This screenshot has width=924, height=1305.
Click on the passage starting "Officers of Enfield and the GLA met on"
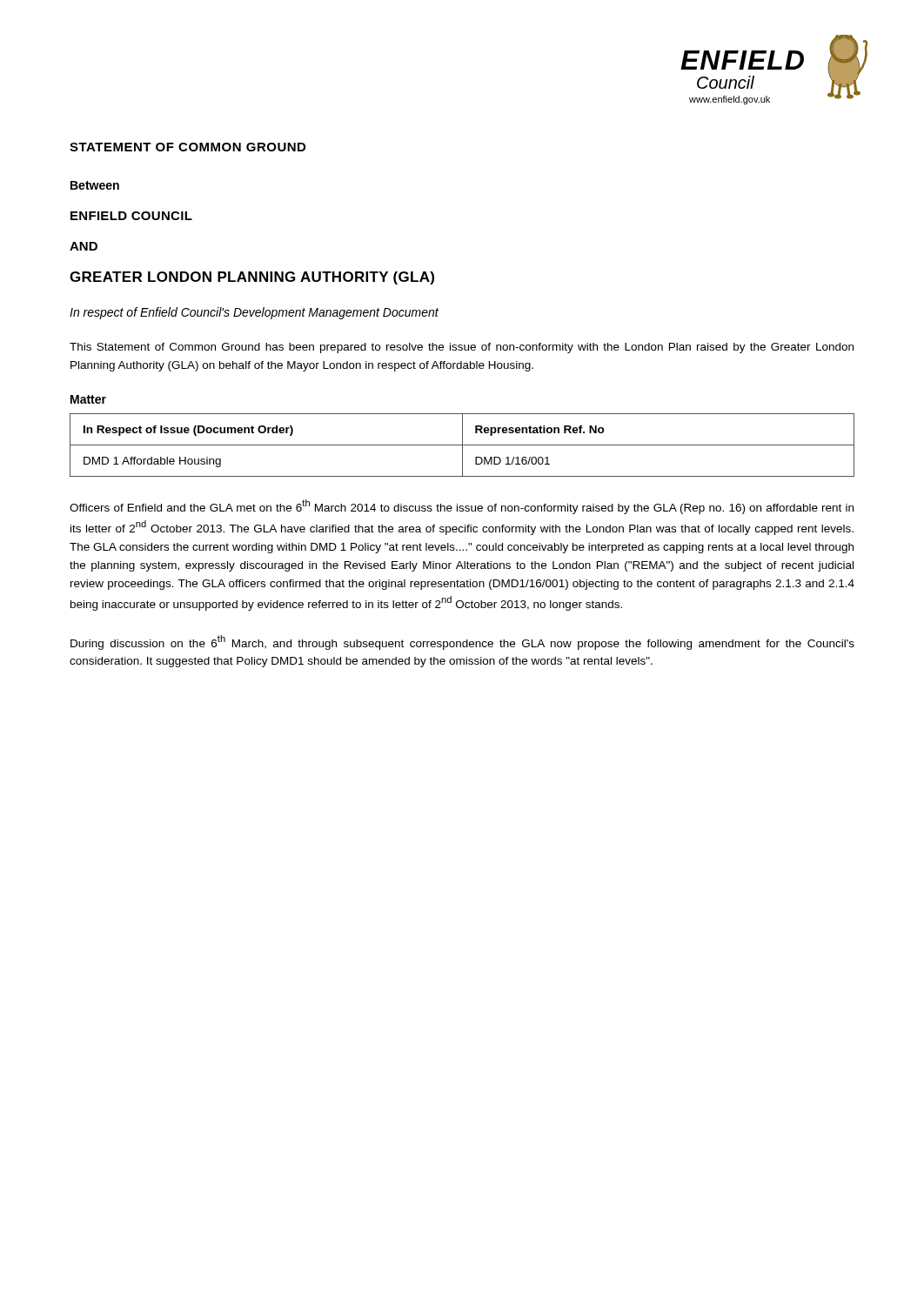click(x=462, y=554)
